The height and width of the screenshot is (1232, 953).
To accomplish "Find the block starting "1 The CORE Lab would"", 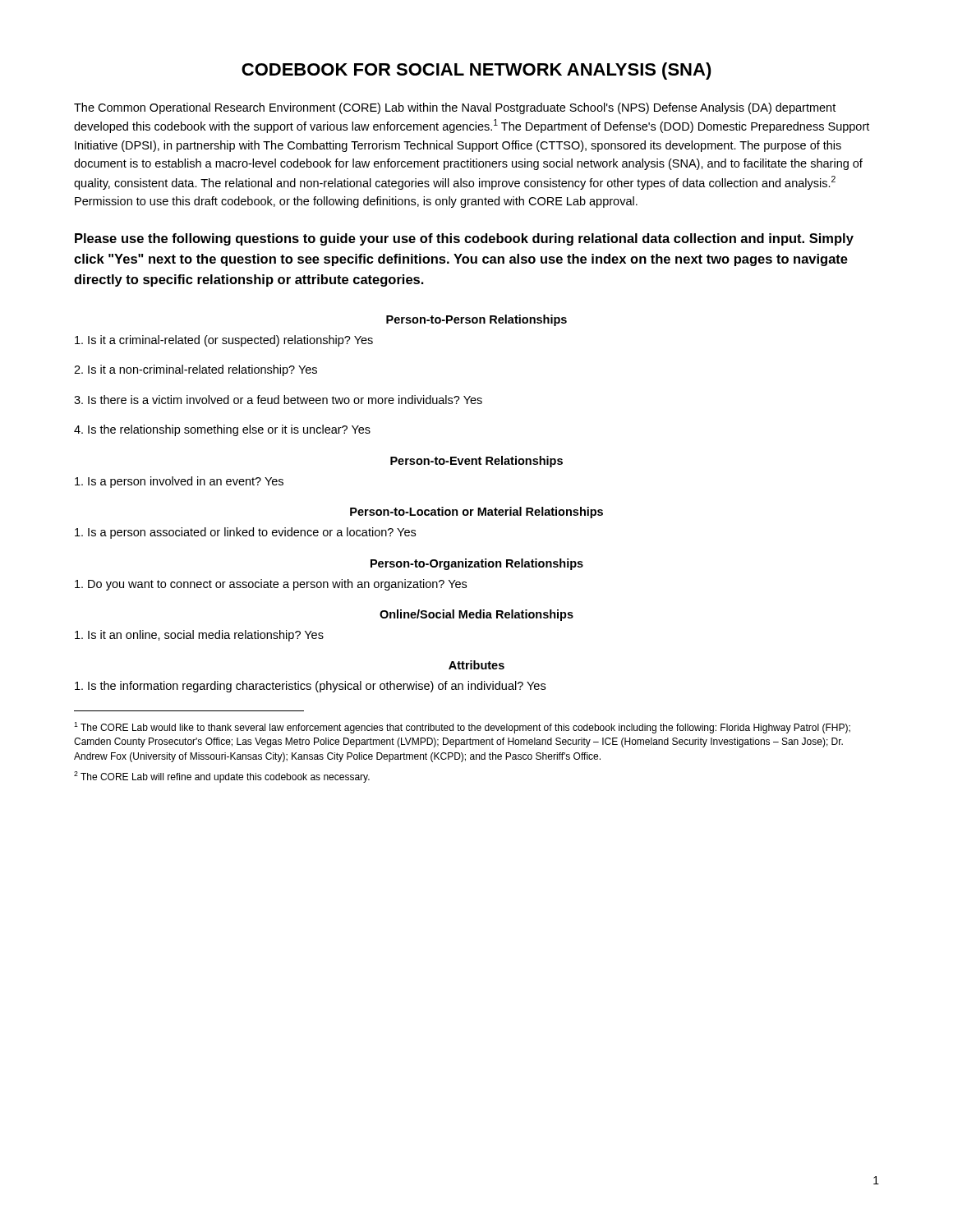I will point(462,741).
